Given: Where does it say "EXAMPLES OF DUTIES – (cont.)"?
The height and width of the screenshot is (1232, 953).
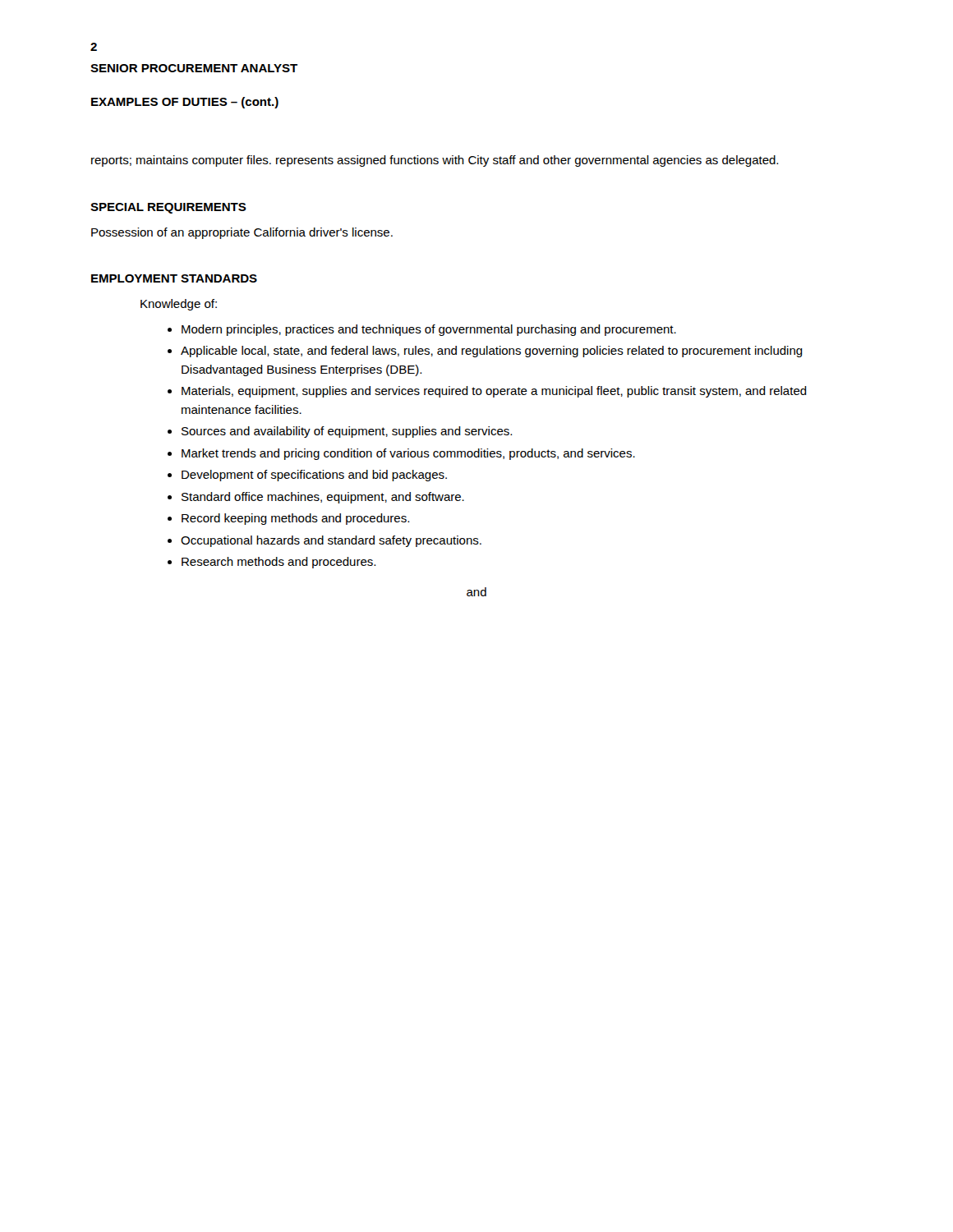Looking at the screenshot, I should (185, 101).
